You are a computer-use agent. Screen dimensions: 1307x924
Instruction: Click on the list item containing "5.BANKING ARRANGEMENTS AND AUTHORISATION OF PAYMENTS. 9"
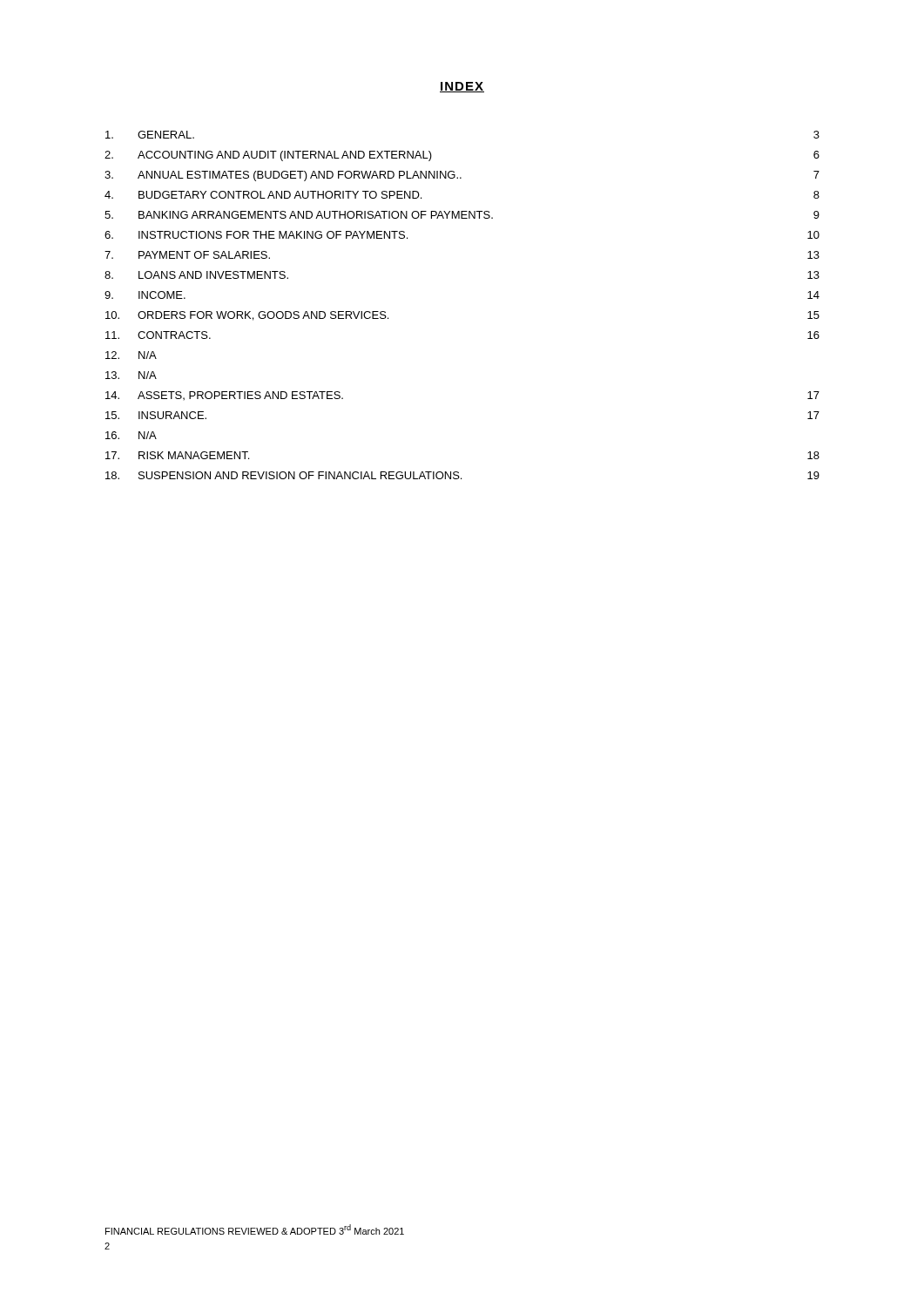462,215
